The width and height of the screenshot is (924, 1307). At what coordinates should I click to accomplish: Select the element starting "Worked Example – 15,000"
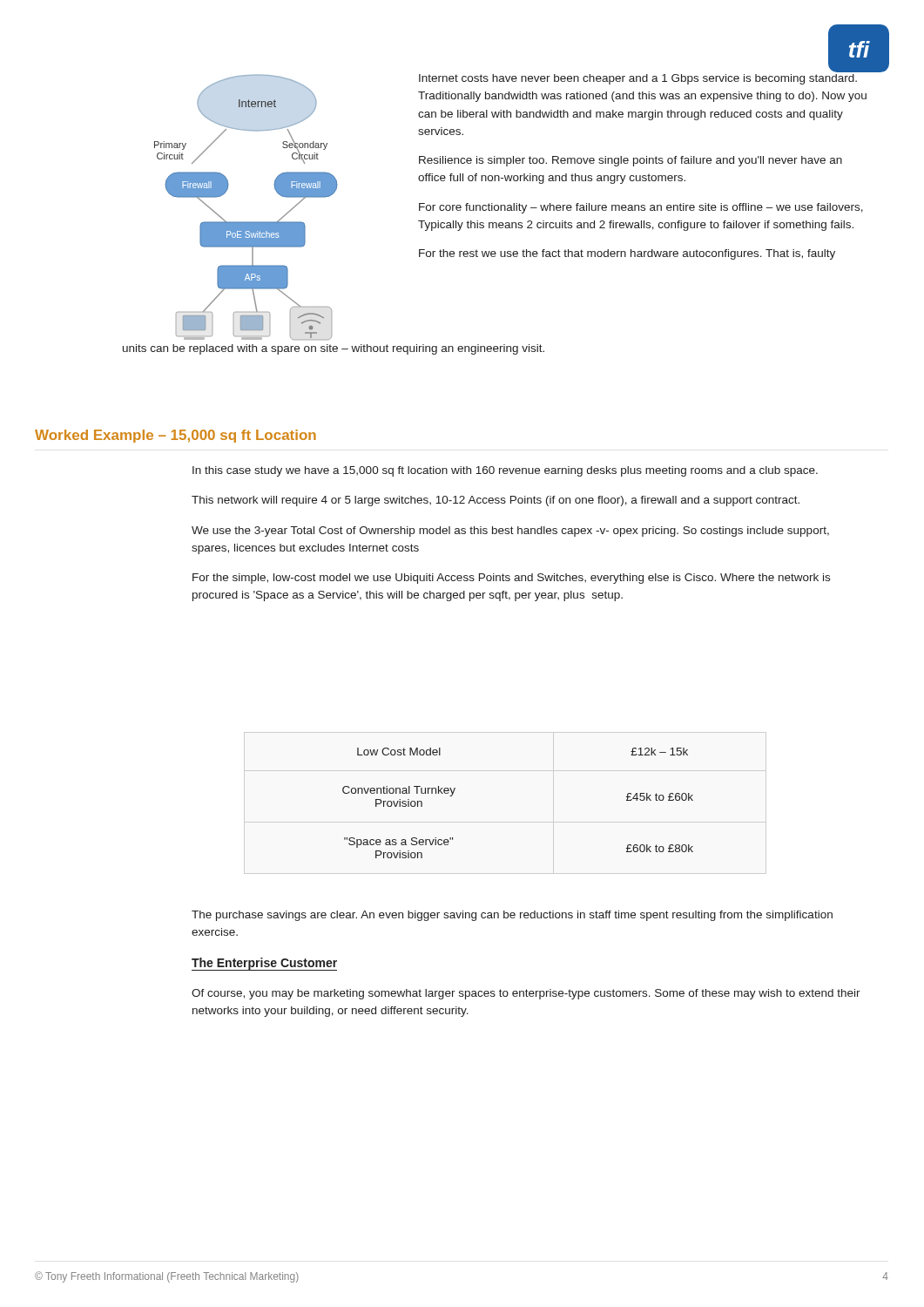tap(175, 436)
